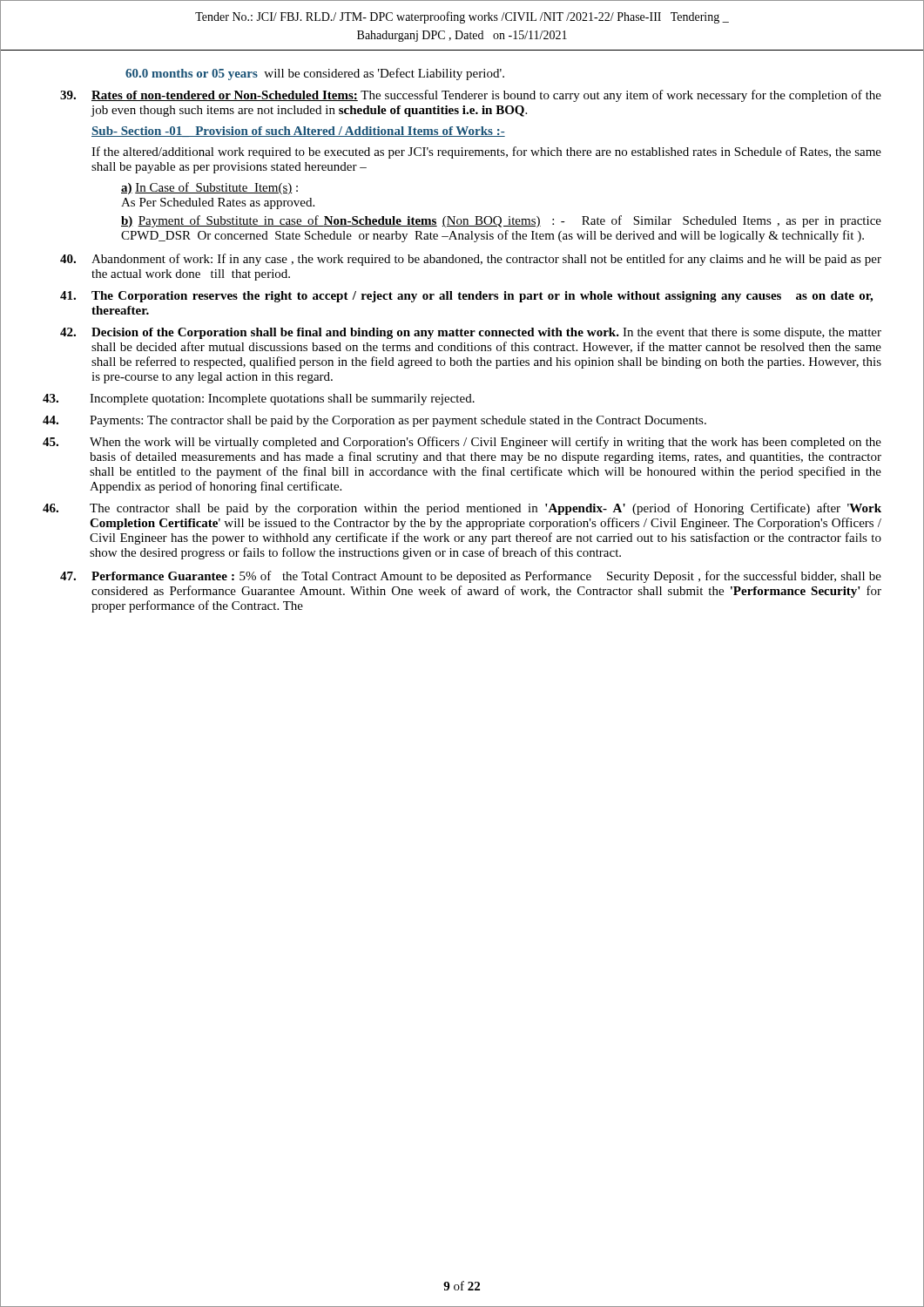Select the text starting "45. When the work will be"
Image resolution: width=924 pixels, height=1307 pixels.
pos(462,464)
